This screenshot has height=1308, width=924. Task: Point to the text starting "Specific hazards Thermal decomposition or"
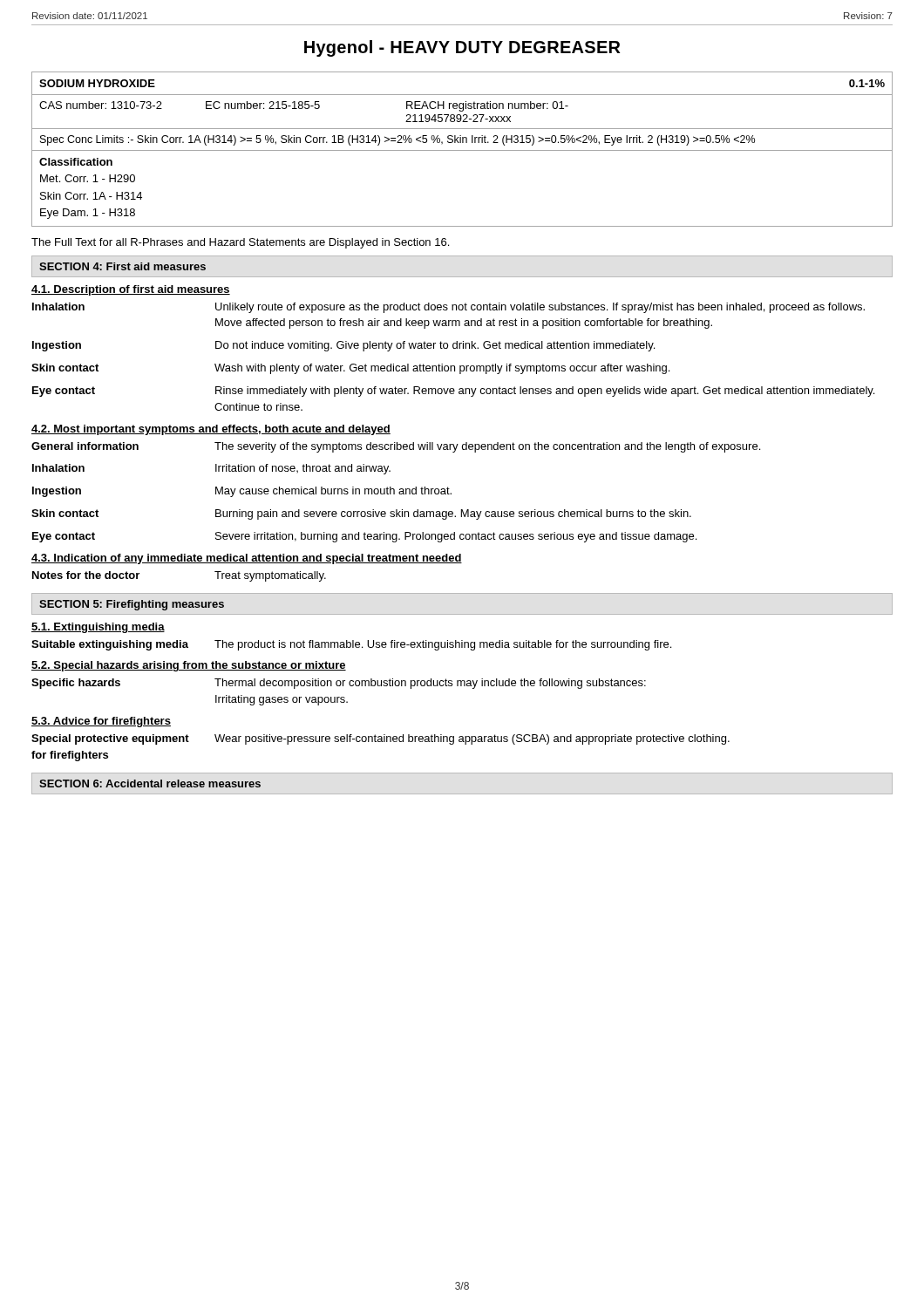click(462, 692)
